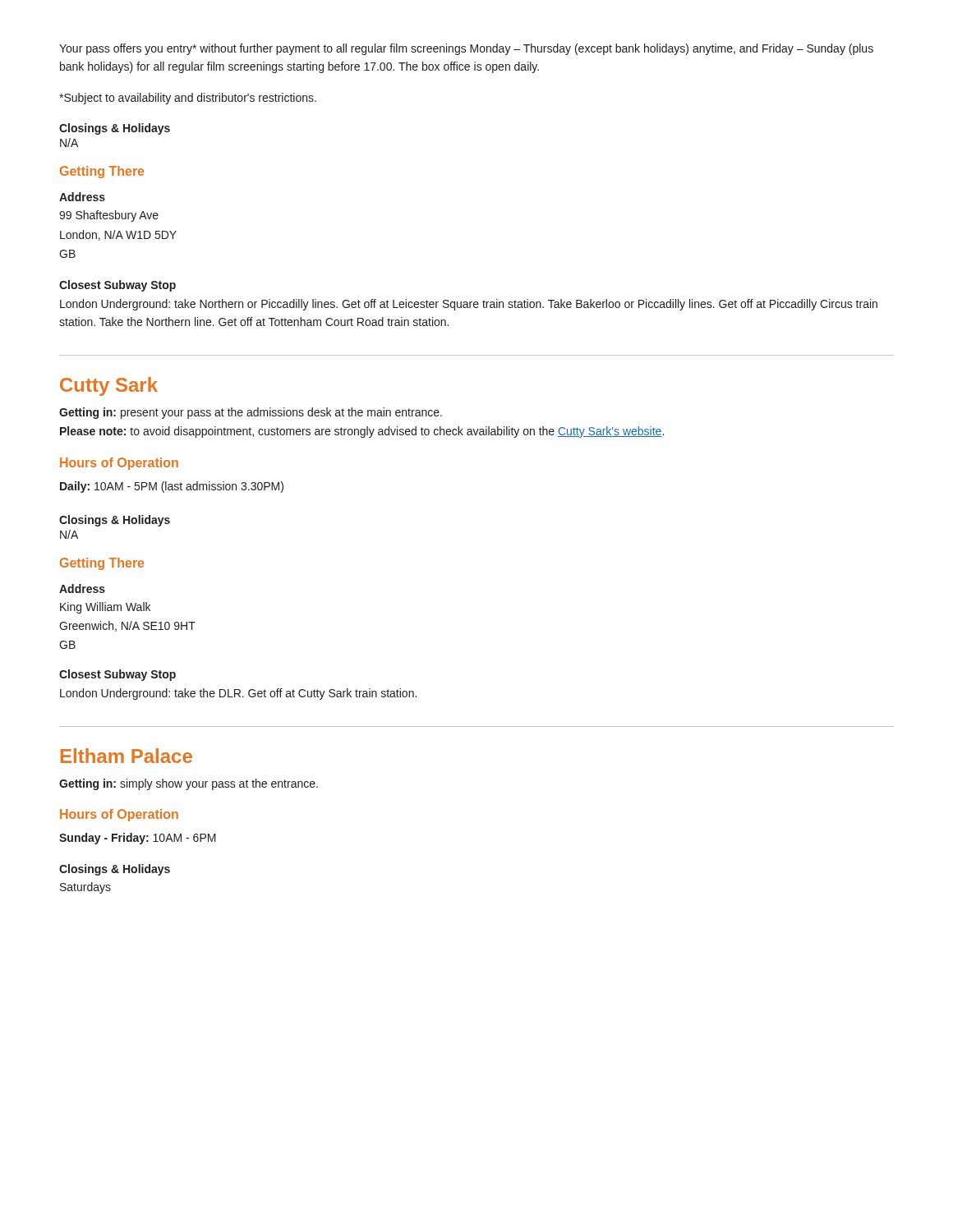
Task: Click on the region starting "Getting in: simply show your pass at the"
Action: click(x=189, y=783)
